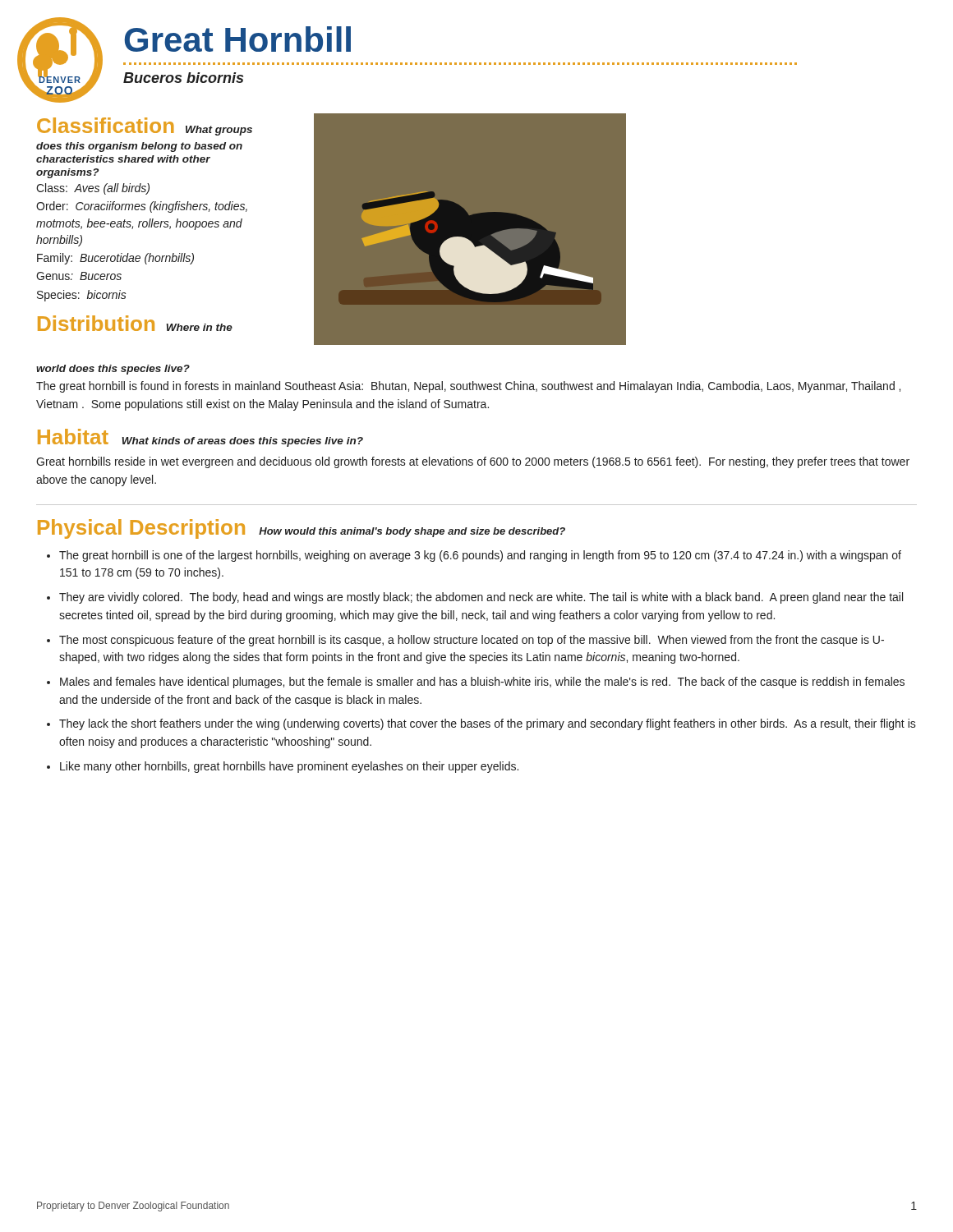The width and height of the screenshot is (953, 1232).
Task: Locate the block of text that opens with "Great hornbills reside in wet evergreen"
Action: (x=473, y=471)
